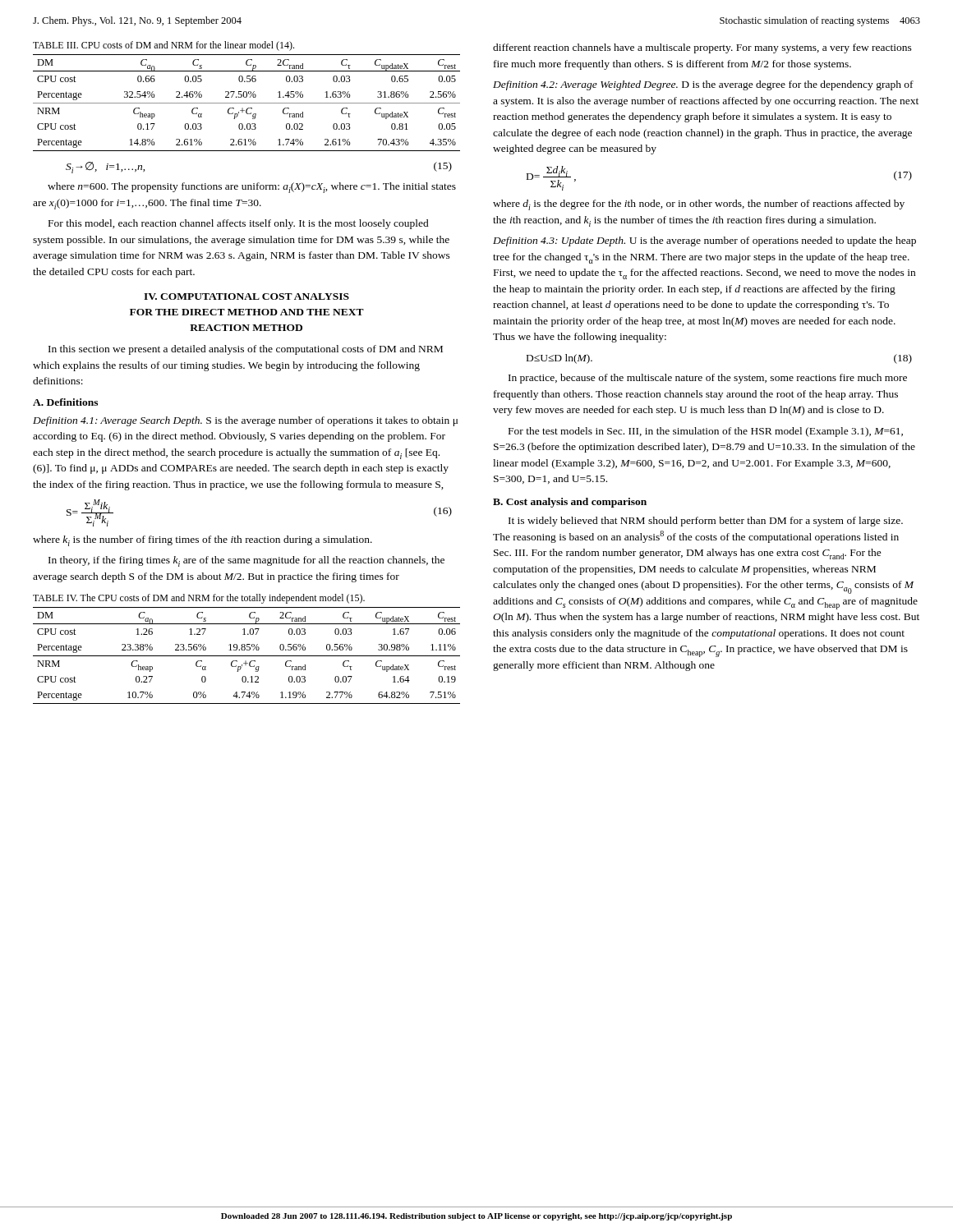The height and width of the screenshot is (1232, 953).
Task: Locate the formula that says "S= ΣiMiki ΣiMki"
Action: pyautogui.click(x=97, y=513)
